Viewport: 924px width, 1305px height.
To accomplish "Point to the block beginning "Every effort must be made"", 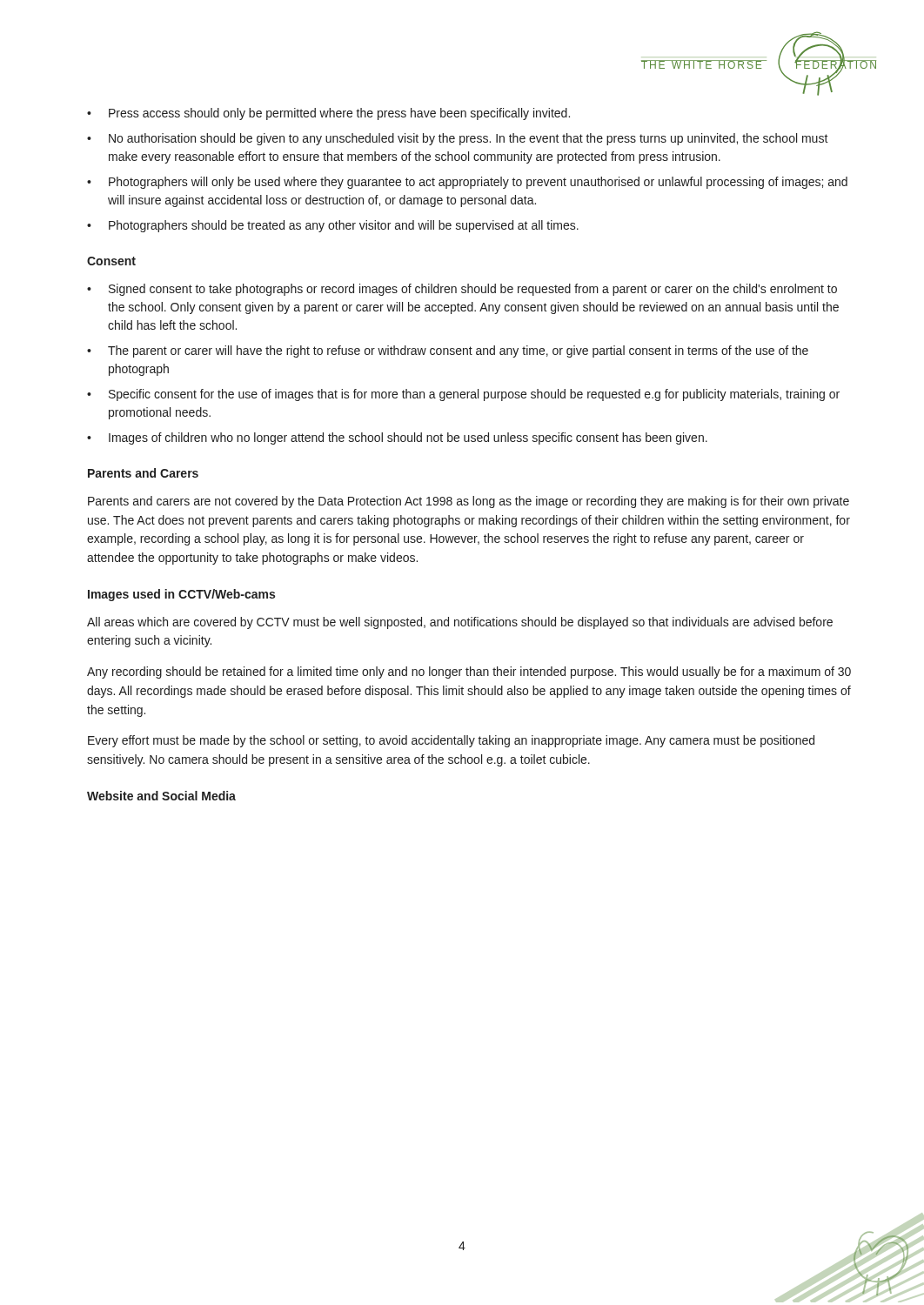I will coord(451,750).
